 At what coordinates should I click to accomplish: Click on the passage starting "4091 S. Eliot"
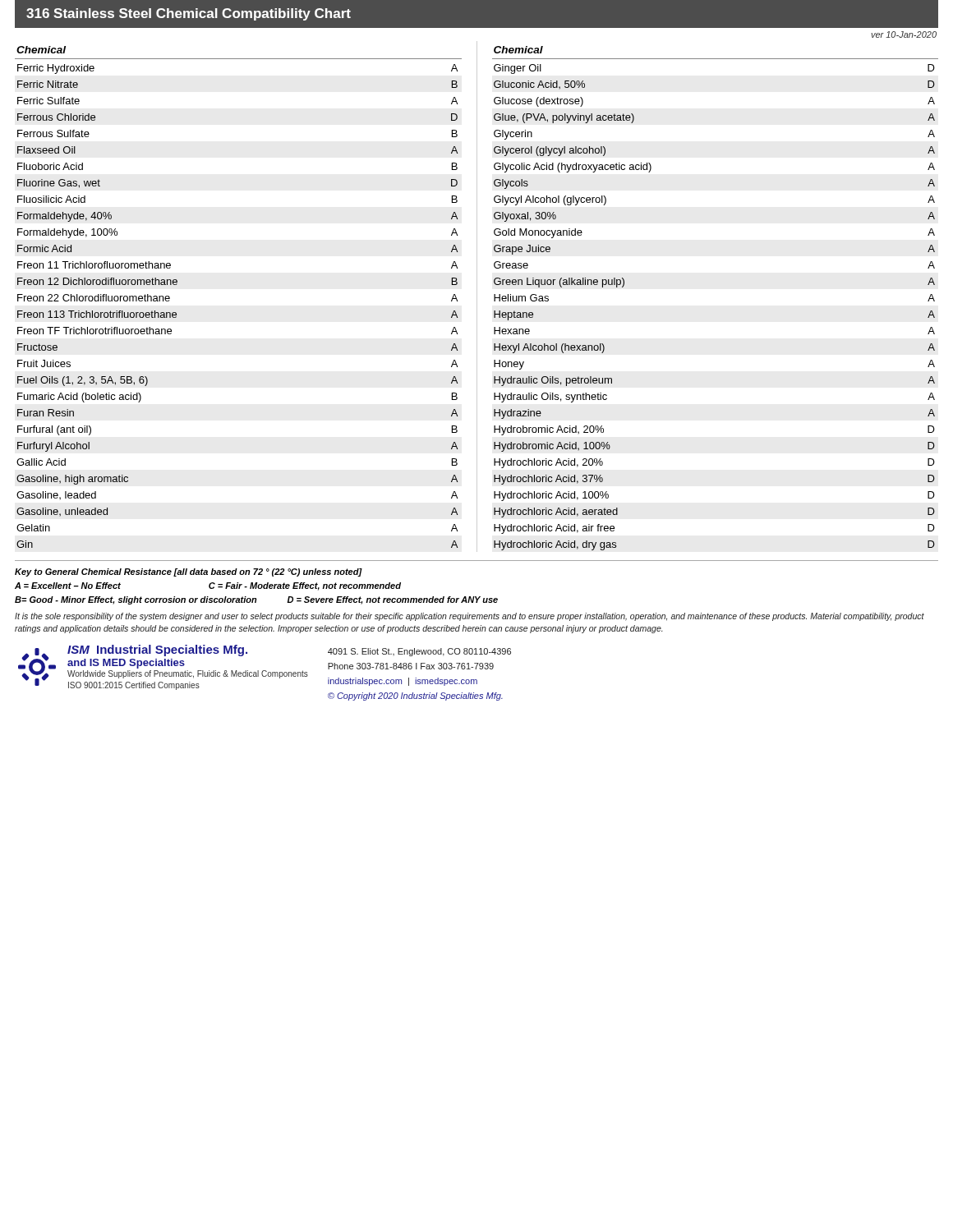pyautogui.click(x=420, y=673)
